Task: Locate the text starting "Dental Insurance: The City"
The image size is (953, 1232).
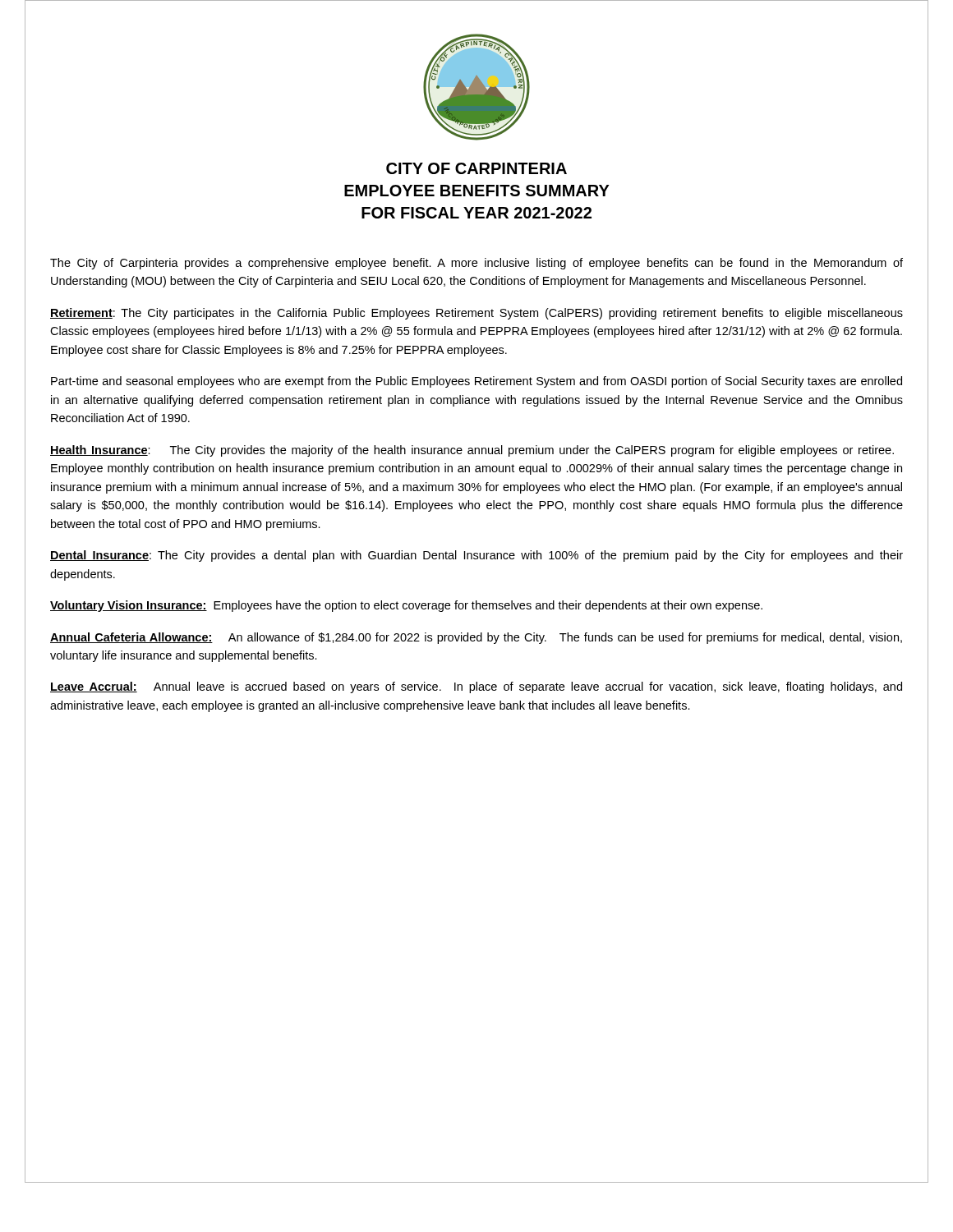Action: [476, 565]
